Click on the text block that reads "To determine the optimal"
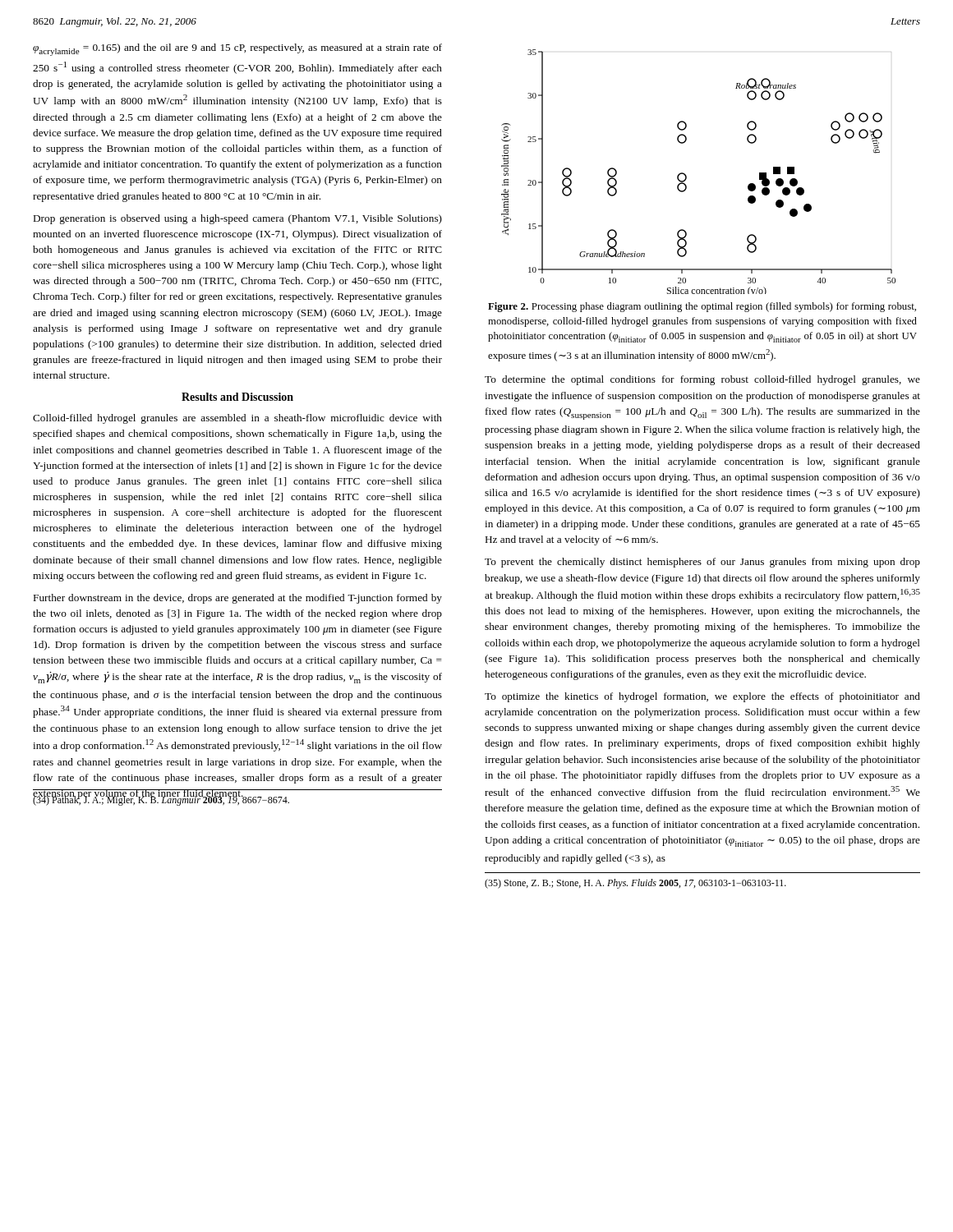The height and width of the screenshot is (1232, 953). pos(702,459)
